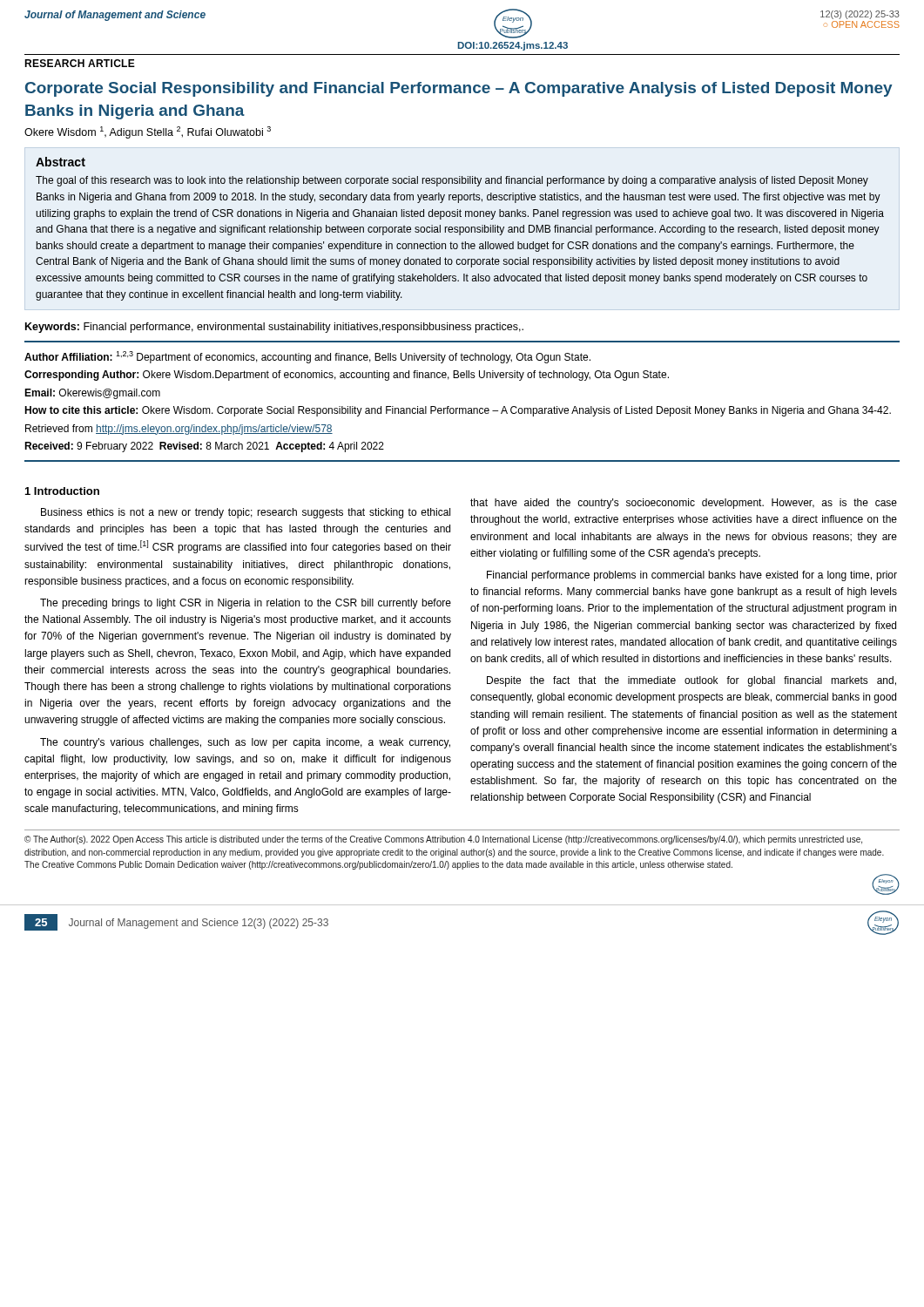Screen dimensions: 1307x924
Task: Navigate to the passage starting "How to cite this article: Okere Wisdom. Corporate"
Action: click(458, 419)
